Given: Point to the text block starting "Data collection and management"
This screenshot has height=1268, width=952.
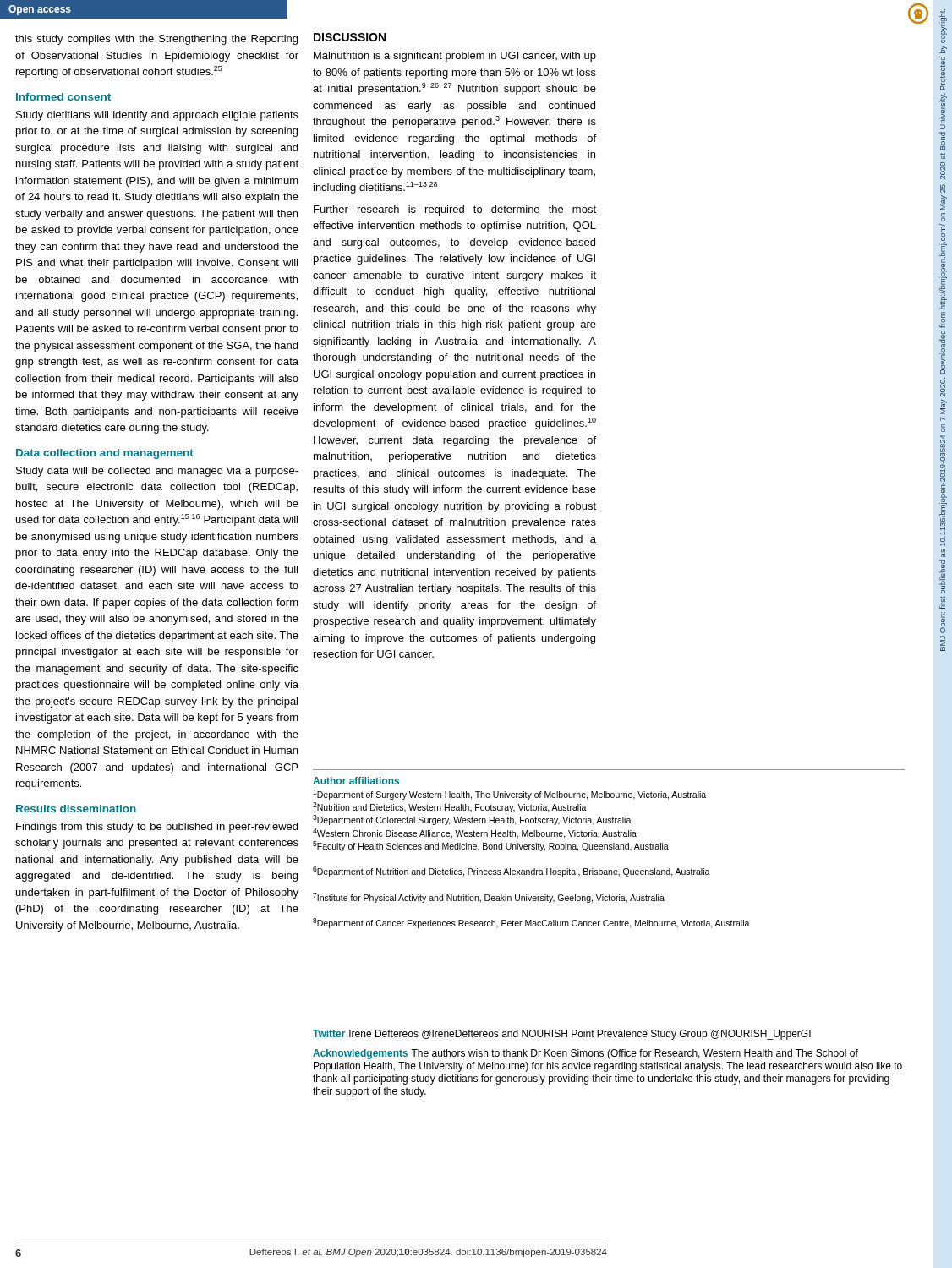Looking at the screenshot, I should [x=104, y=452].
